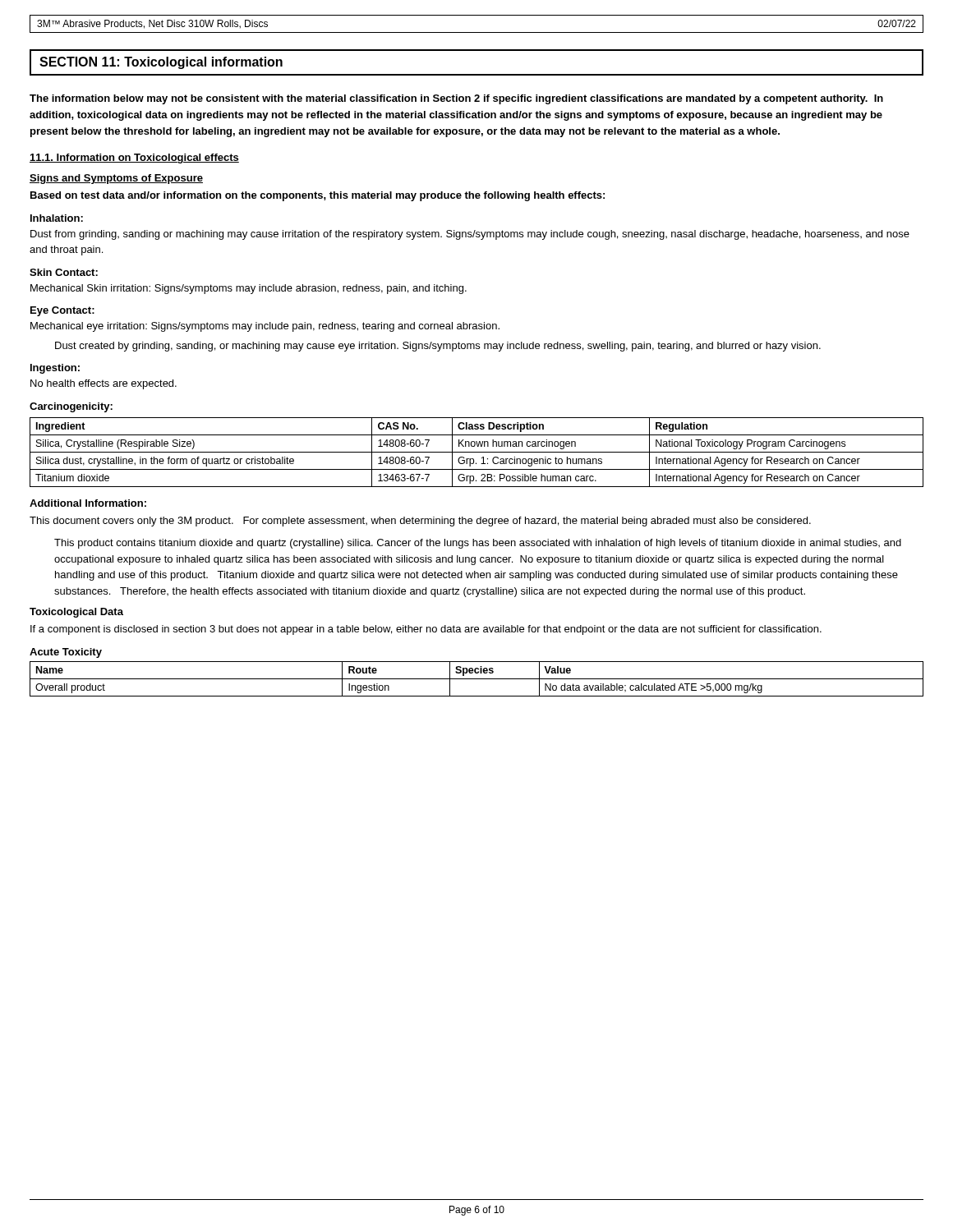Click on the passage starting "This product contains titanium"
953x1232 pixels.
coord(478,567)
